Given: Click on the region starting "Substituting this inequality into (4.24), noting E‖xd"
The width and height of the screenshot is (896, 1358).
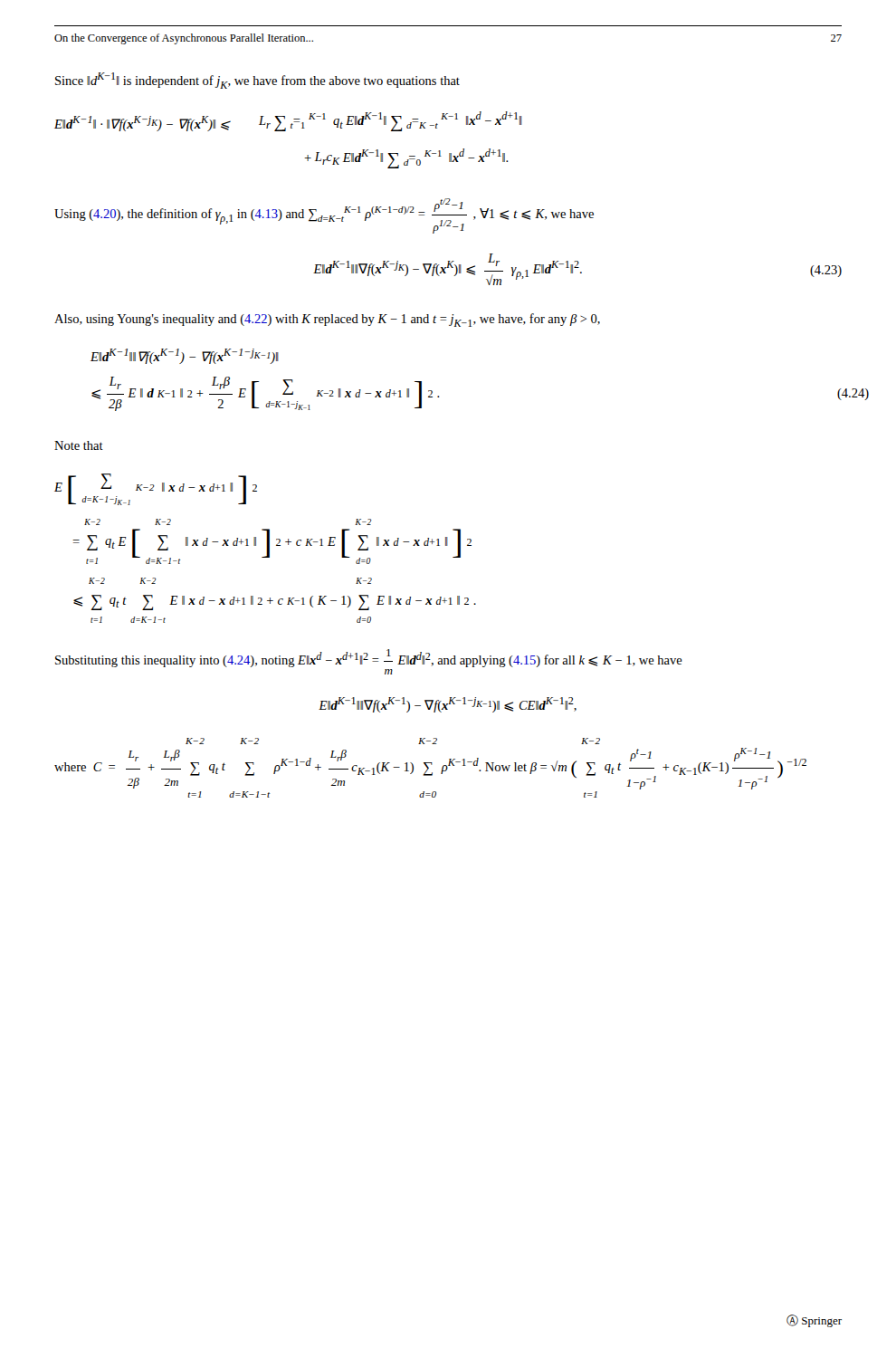Looking at the screenshot, I should click(368, 662).
